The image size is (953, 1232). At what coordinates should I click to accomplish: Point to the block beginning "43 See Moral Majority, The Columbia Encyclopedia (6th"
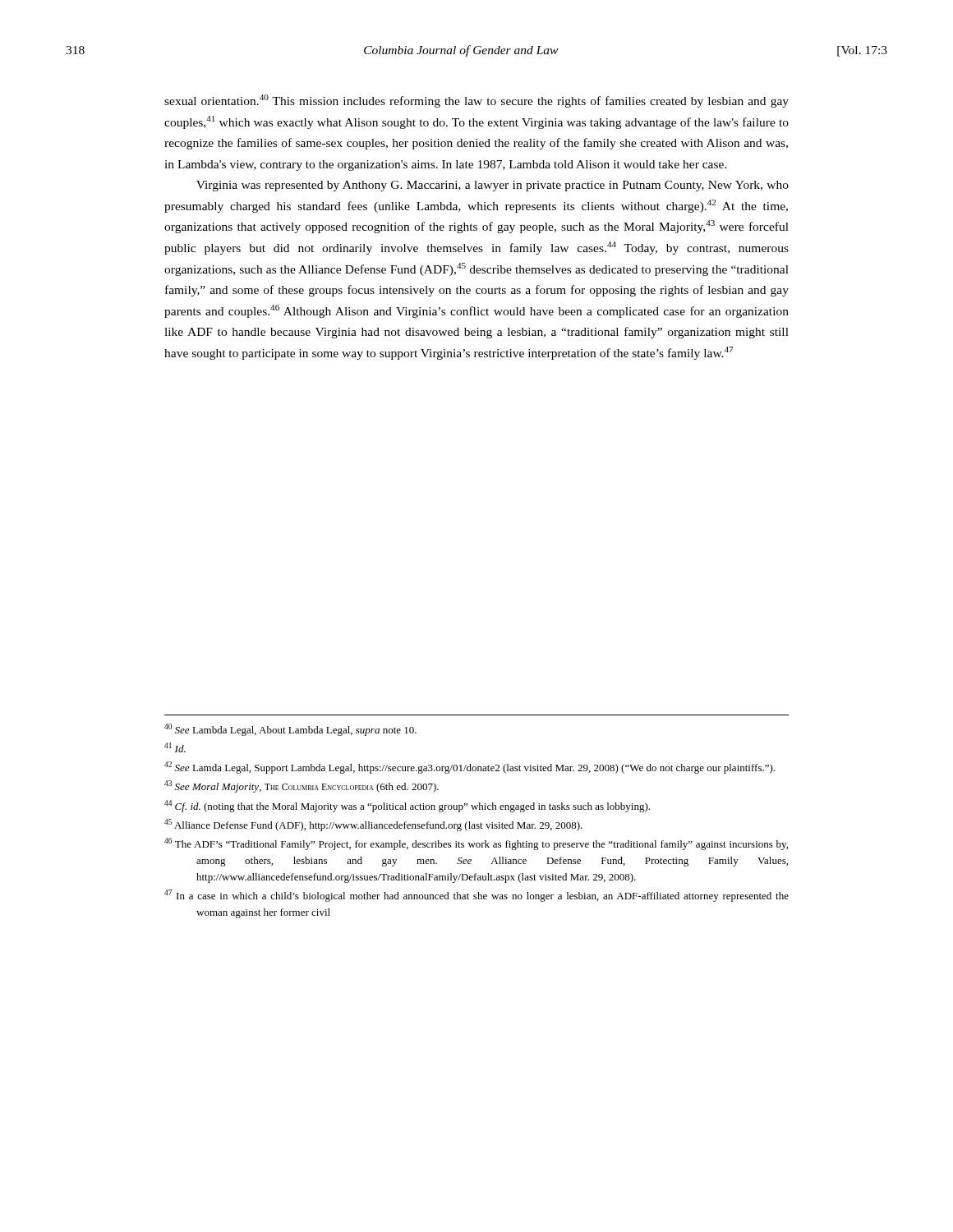point(302,786)
